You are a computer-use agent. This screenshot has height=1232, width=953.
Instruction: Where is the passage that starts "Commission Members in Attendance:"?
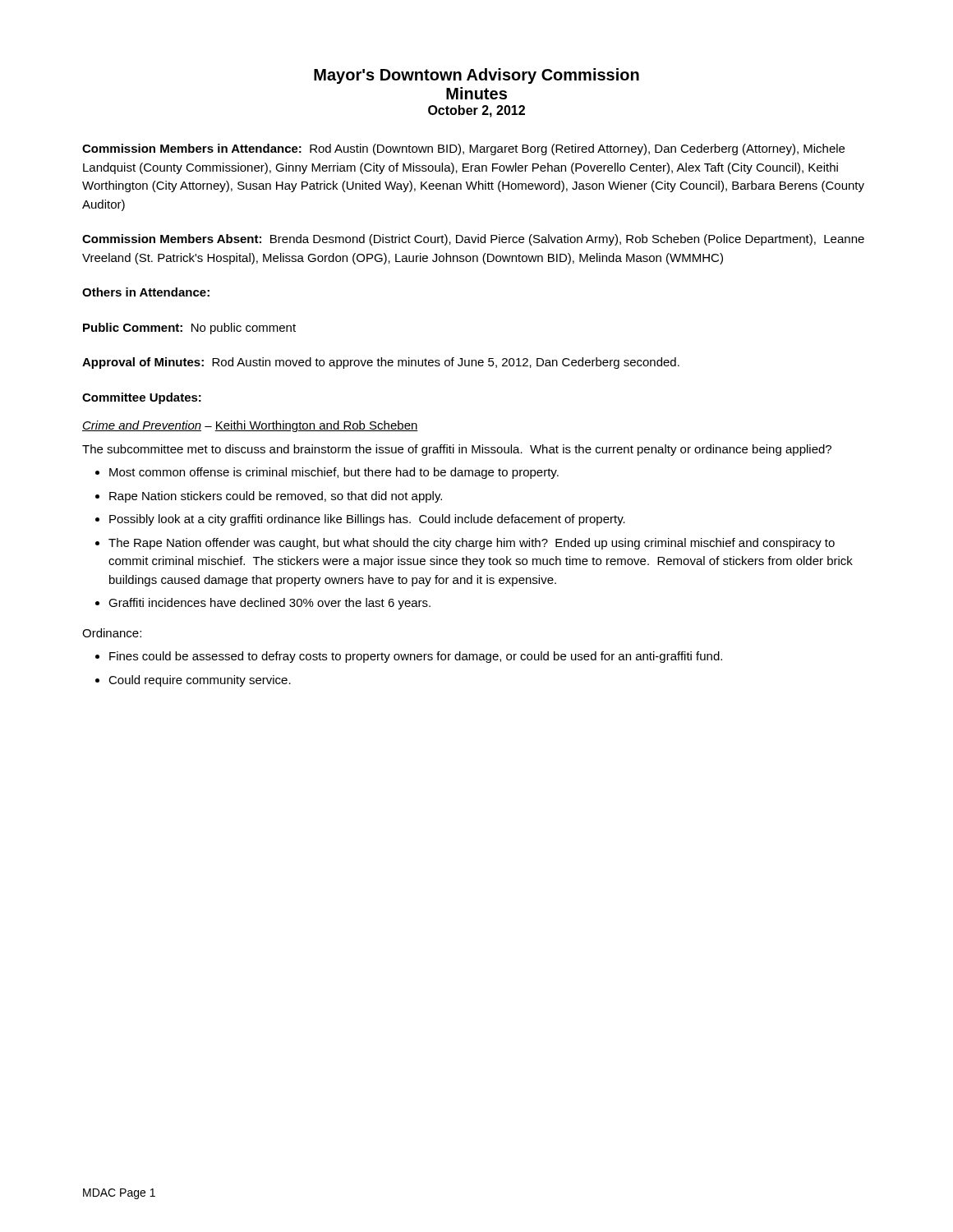coord(473,176)
